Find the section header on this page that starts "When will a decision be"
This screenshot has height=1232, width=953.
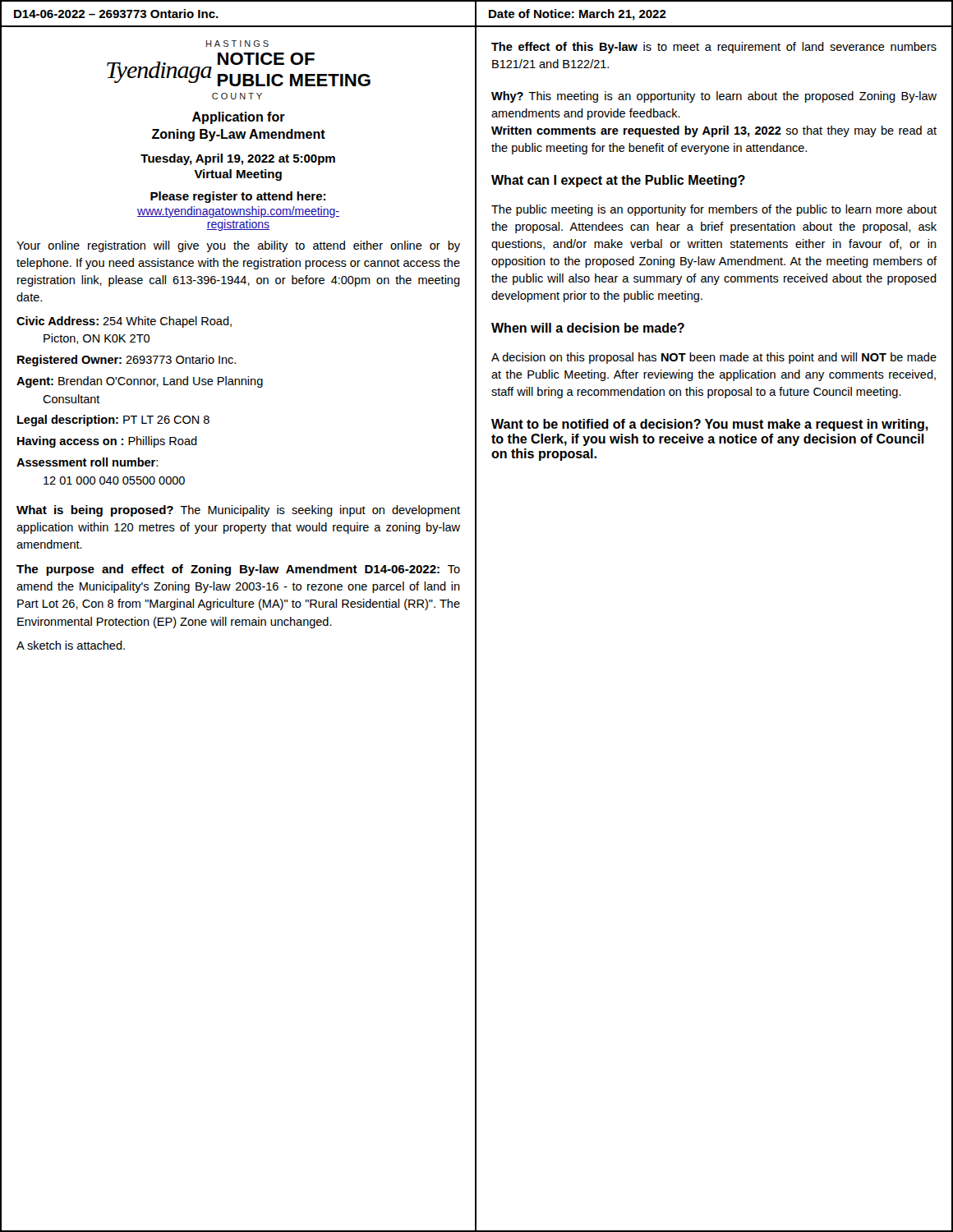[x=588, y=328]
